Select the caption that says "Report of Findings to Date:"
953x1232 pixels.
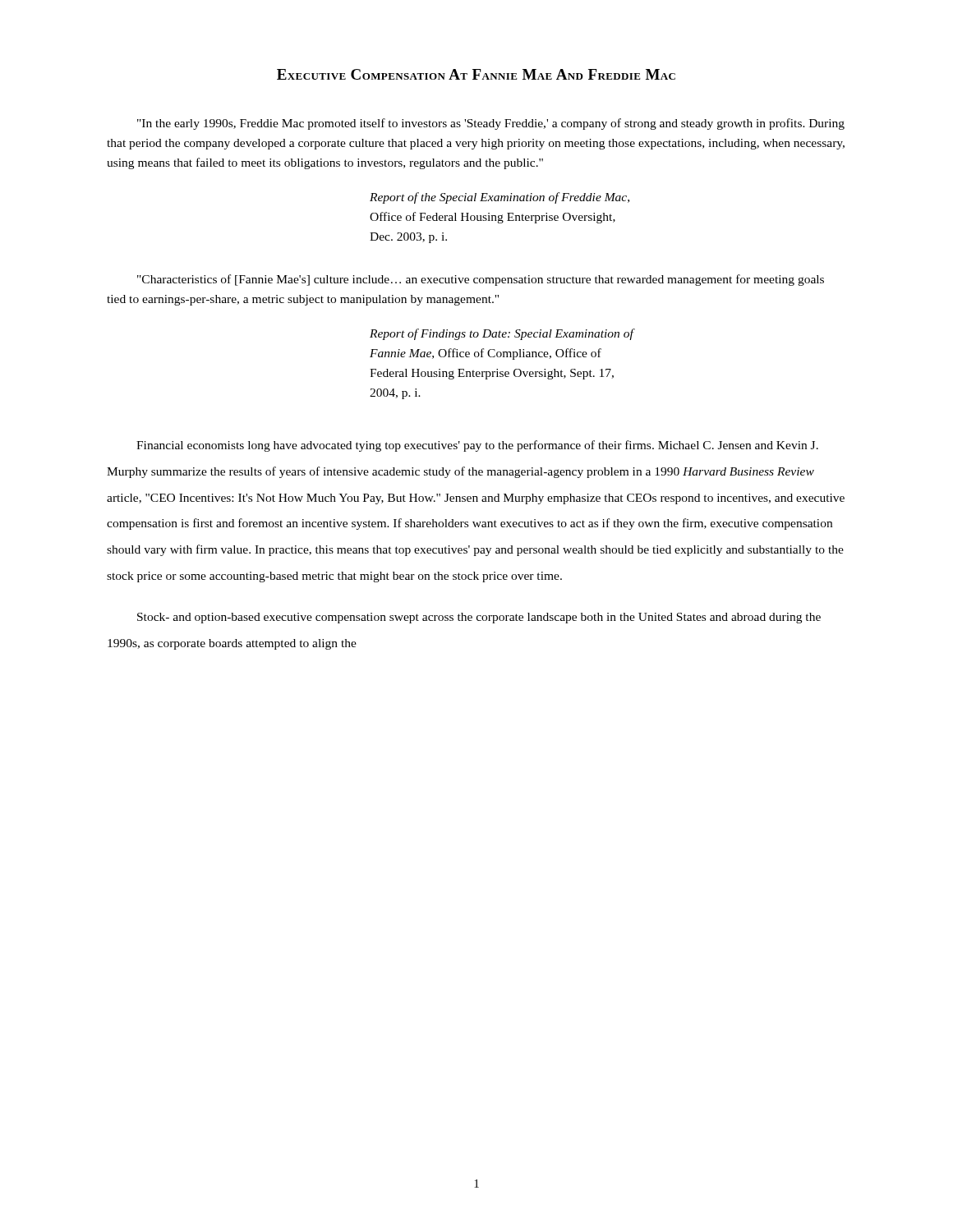point(501,363)
